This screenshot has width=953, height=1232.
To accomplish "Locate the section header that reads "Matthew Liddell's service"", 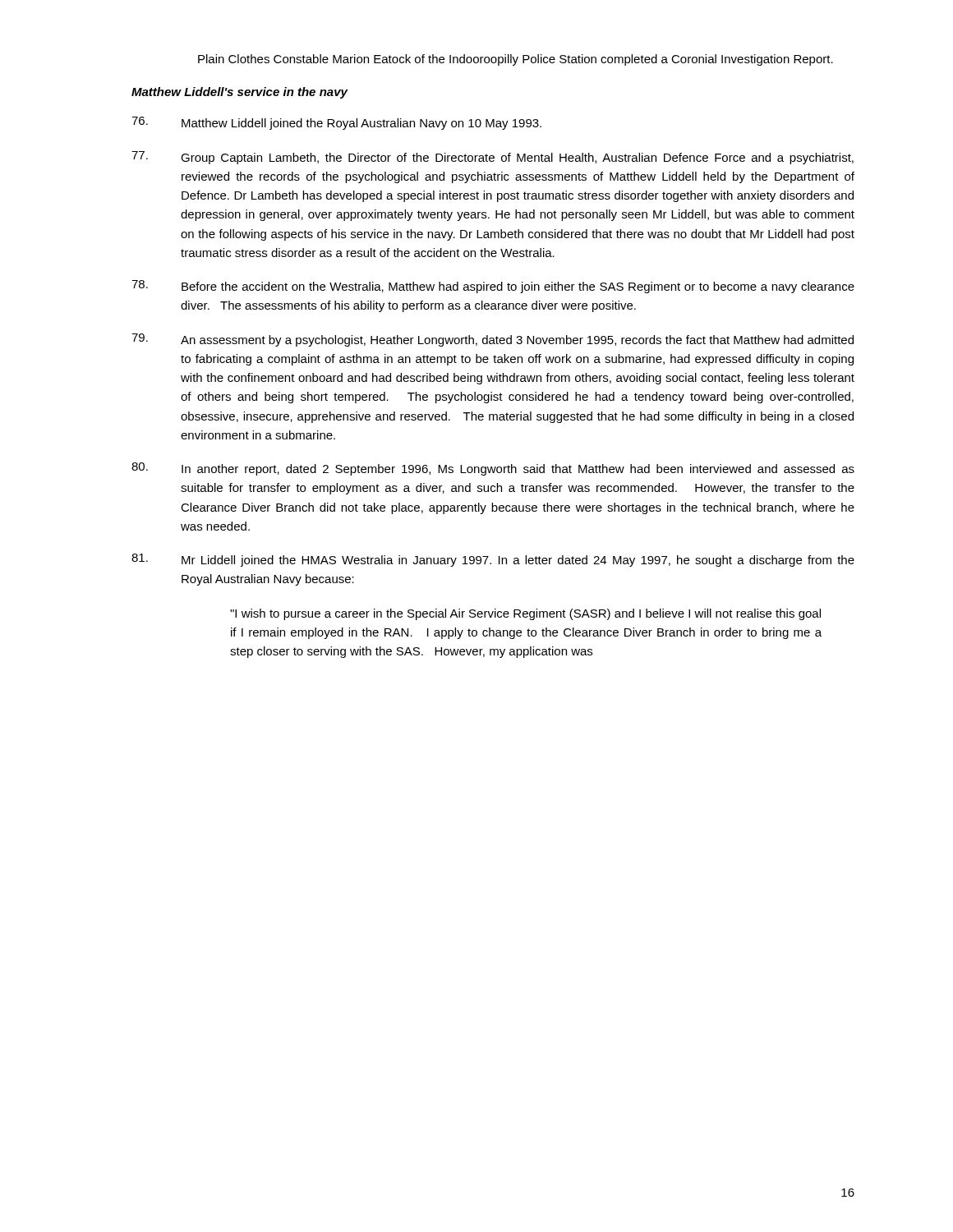I will [239, 92].
